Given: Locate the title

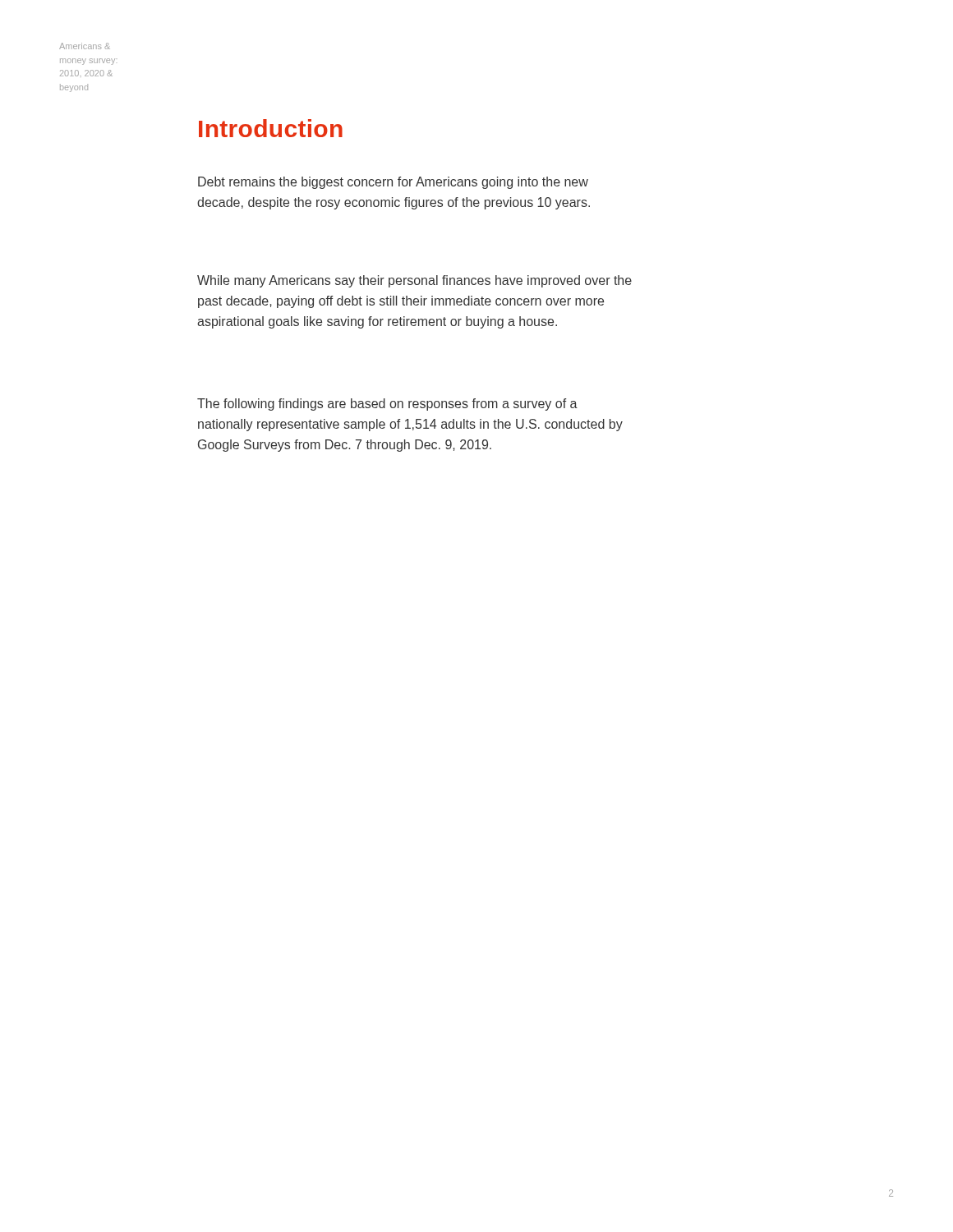Looking at the screenshot, I should tap(271, 128).
